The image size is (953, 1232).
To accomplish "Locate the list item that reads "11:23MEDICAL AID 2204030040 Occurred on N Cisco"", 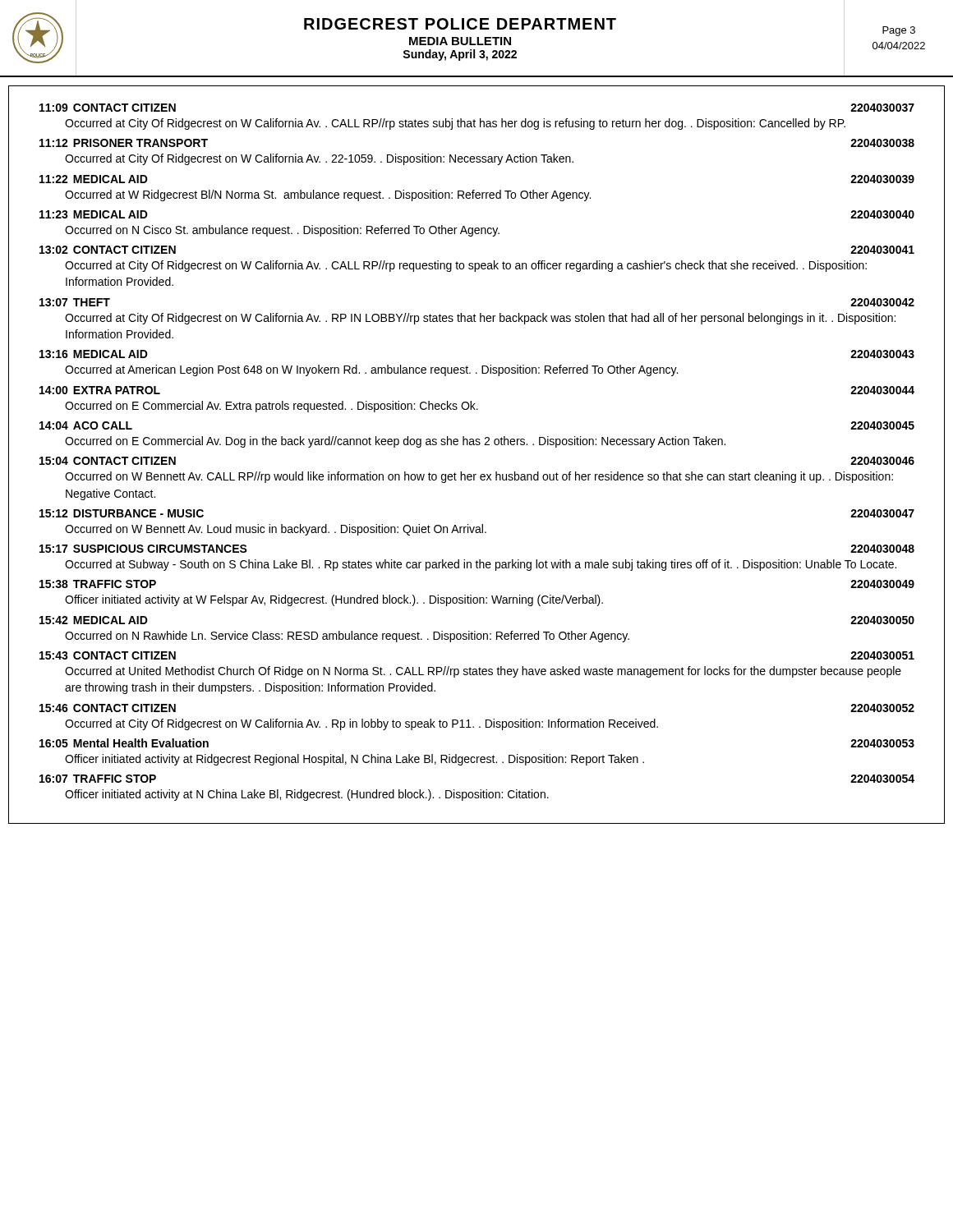I will click(476, 223).
